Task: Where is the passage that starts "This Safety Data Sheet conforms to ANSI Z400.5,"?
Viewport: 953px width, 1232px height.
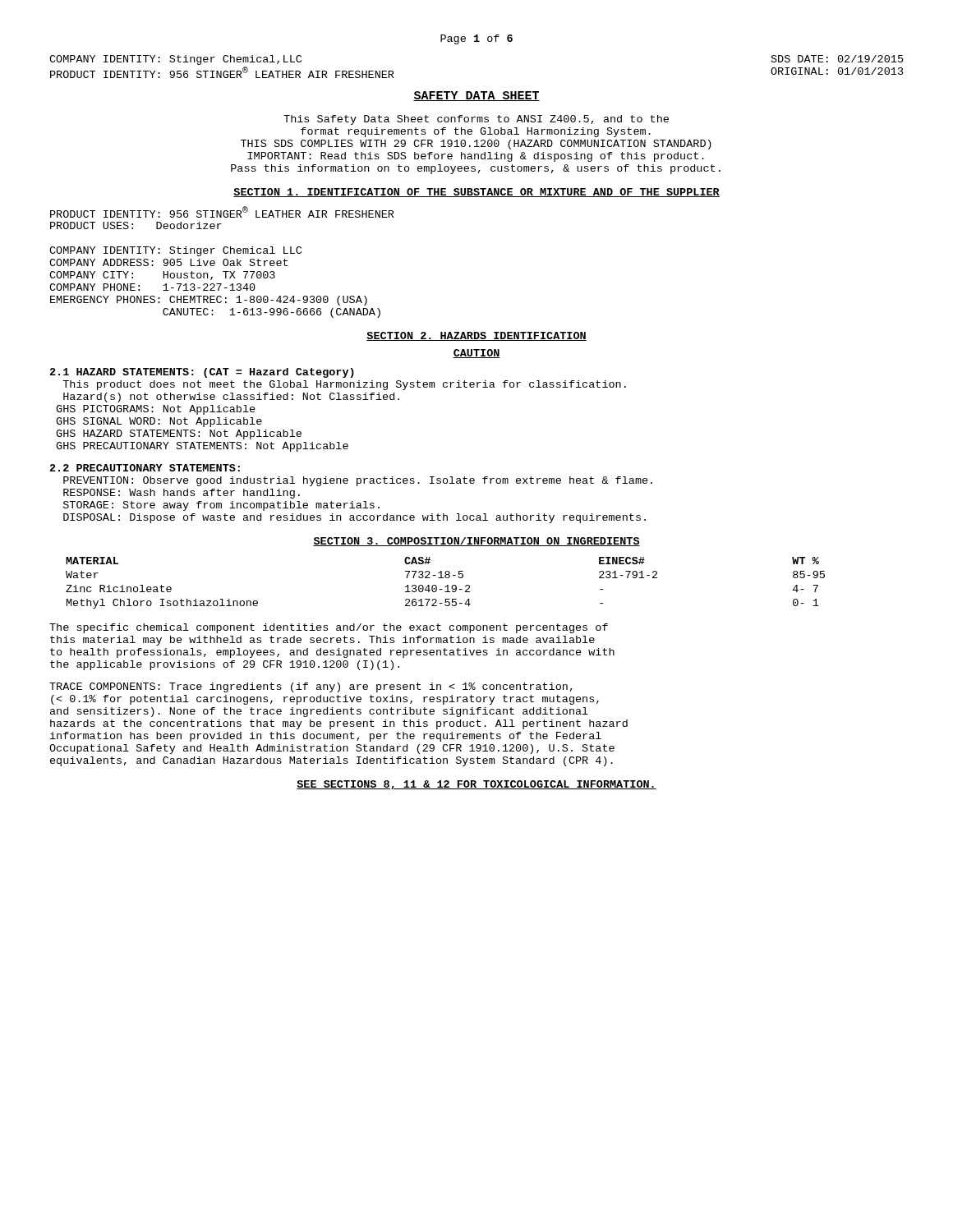Action: (476, 144)
